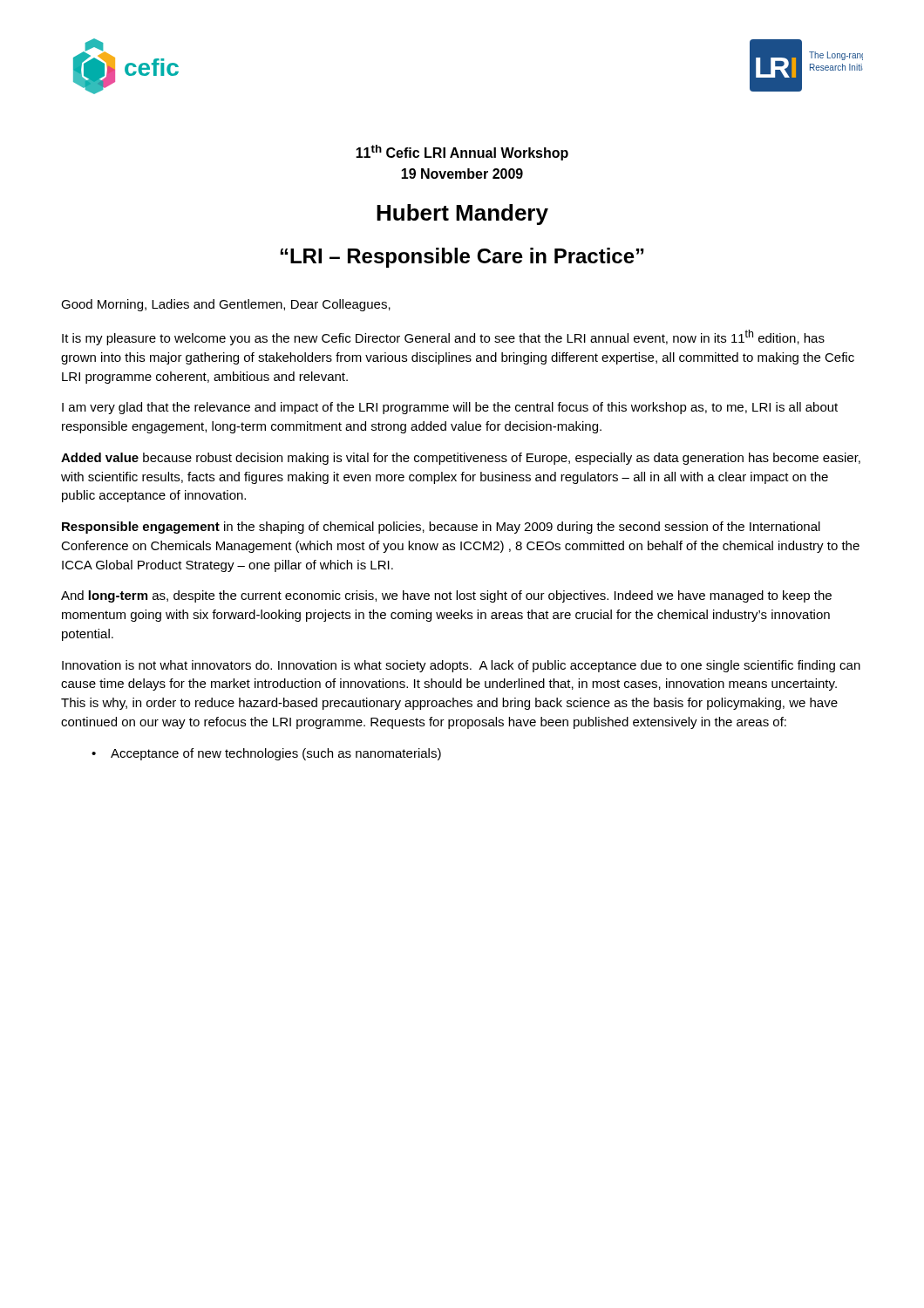This screenshot has height=1308, width=924.
Task: Locate the block of text that opens with "Innovation is not what innovators"
Action: [x=461, y=693]
